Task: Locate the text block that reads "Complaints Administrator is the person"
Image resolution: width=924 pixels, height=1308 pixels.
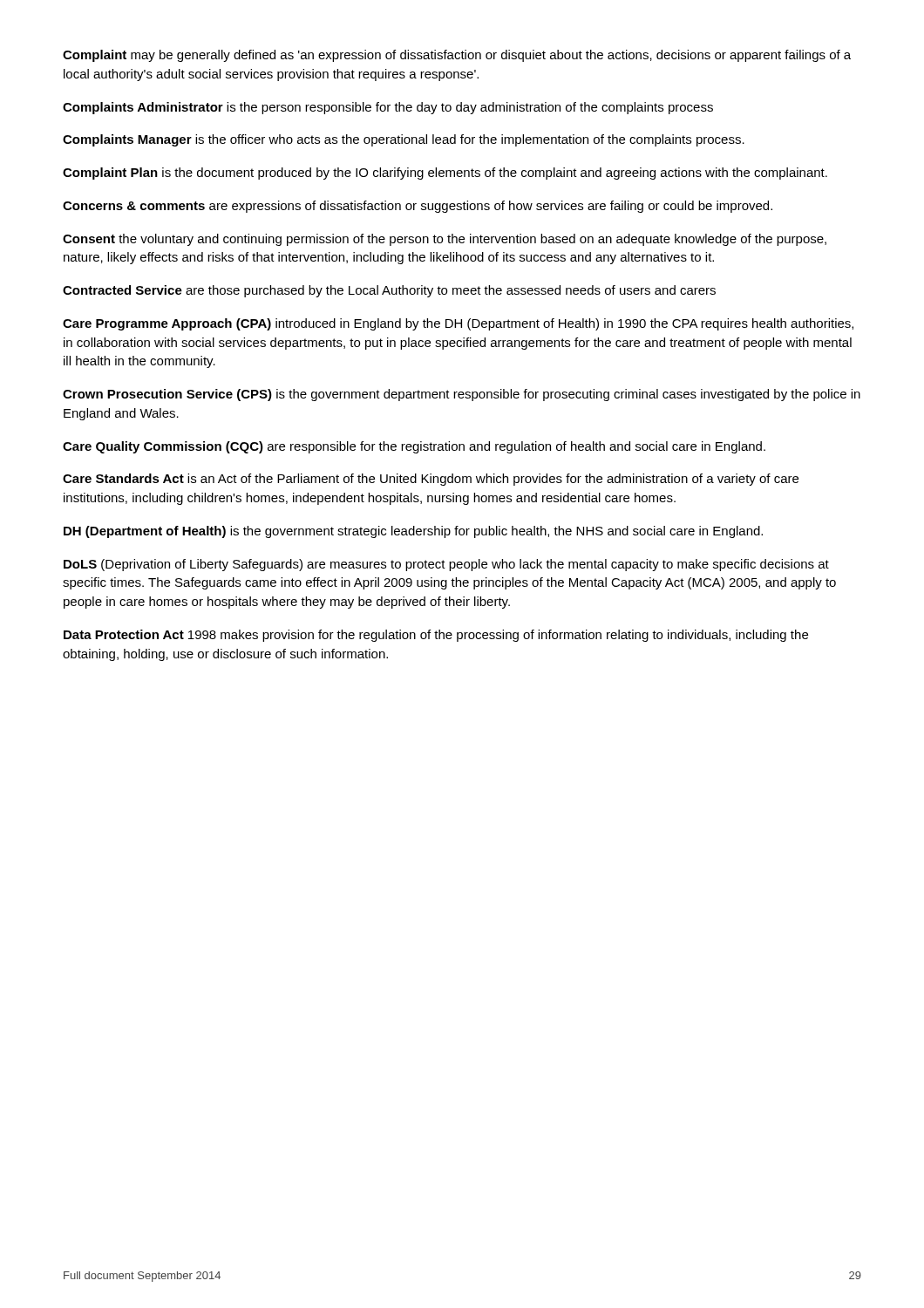Action: 462,107
